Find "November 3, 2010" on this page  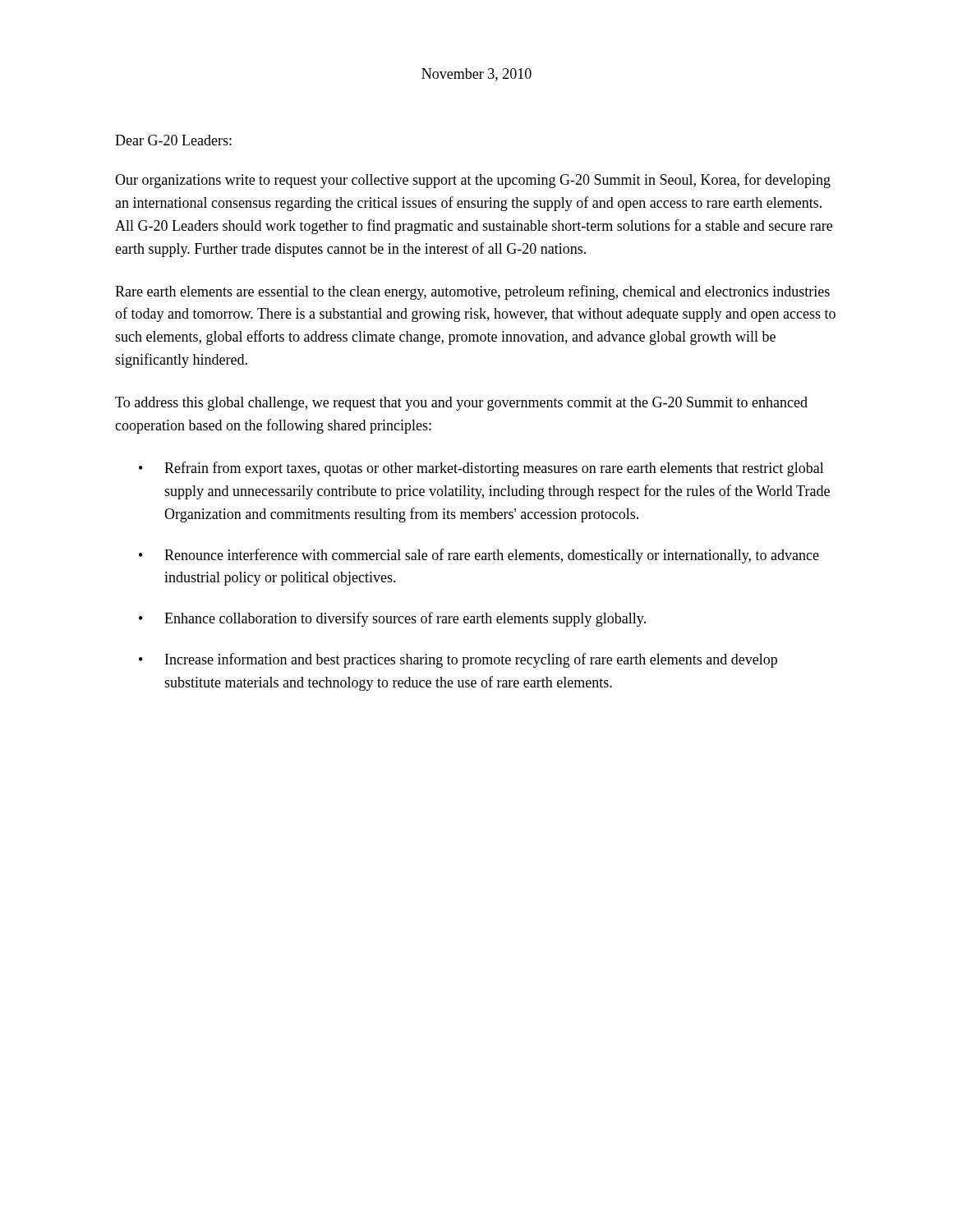pos(476,74)
